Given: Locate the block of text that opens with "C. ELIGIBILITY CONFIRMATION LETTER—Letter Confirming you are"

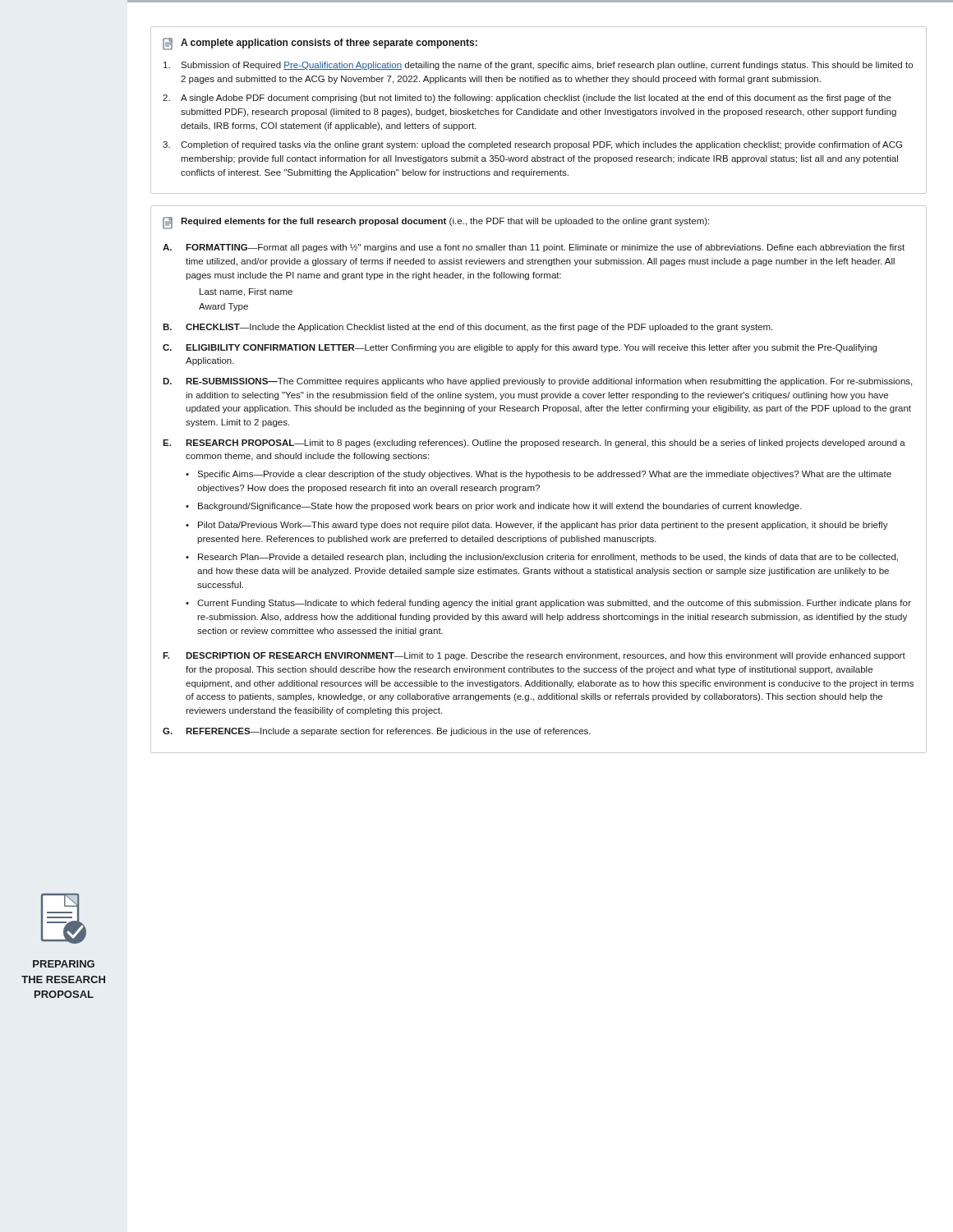Looking at the screenshot, I should coord(539,354).
